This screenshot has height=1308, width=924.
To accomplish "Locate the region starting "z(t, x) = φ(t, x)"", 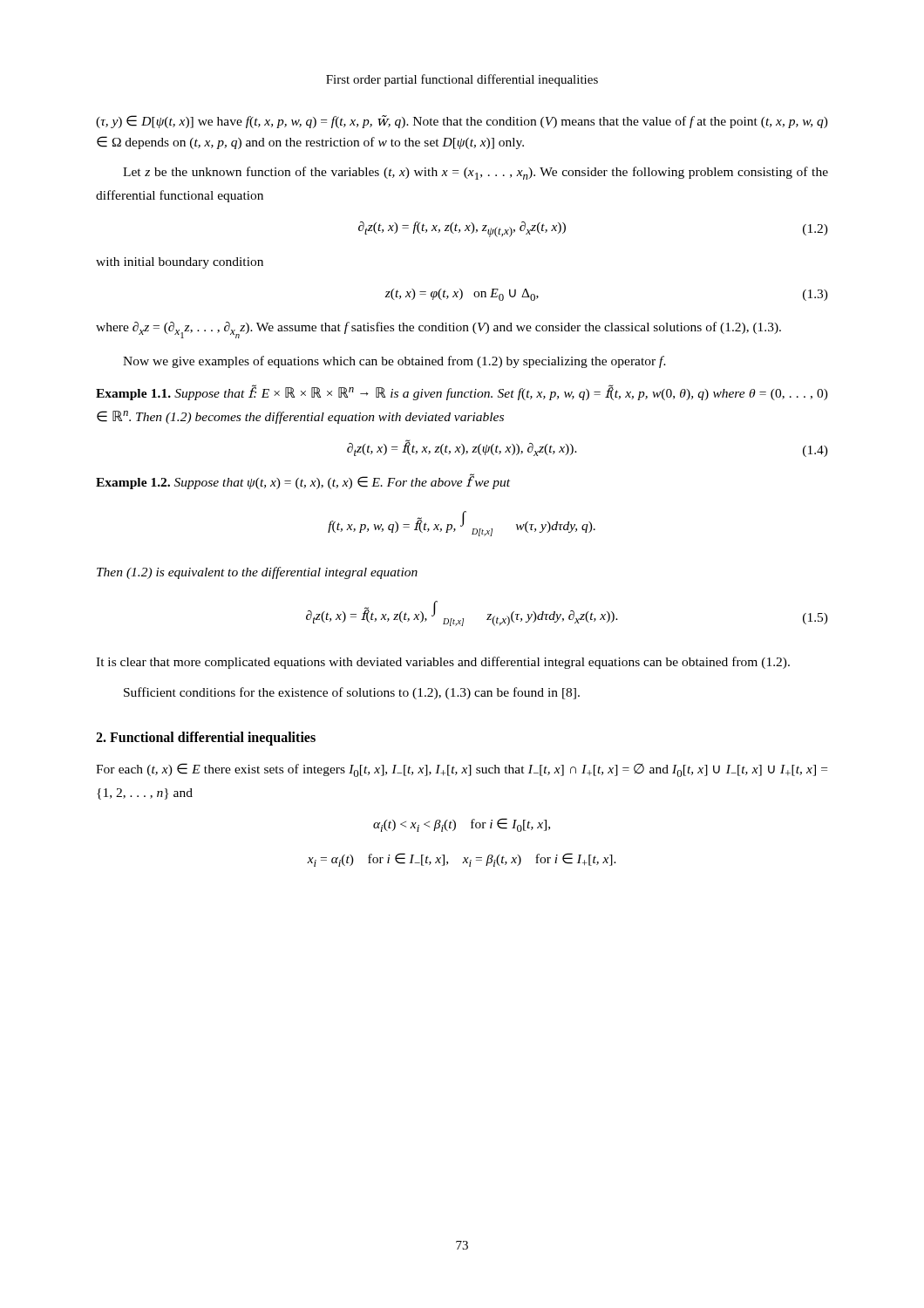I will coord(462,294).
